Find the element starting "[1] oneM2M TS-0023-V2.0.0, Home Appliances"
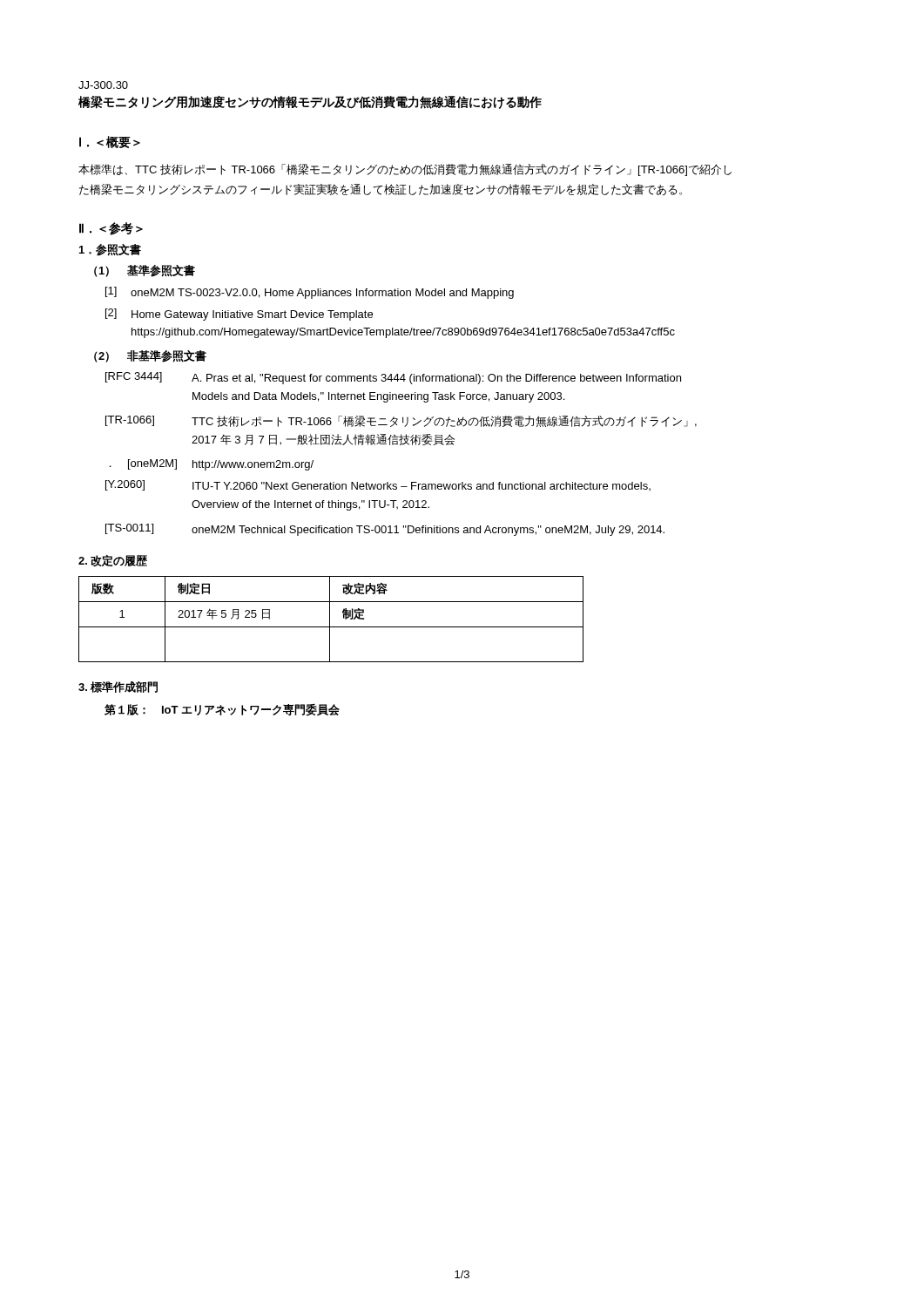This screenshot has height=1307, width=924. (309, 293)
